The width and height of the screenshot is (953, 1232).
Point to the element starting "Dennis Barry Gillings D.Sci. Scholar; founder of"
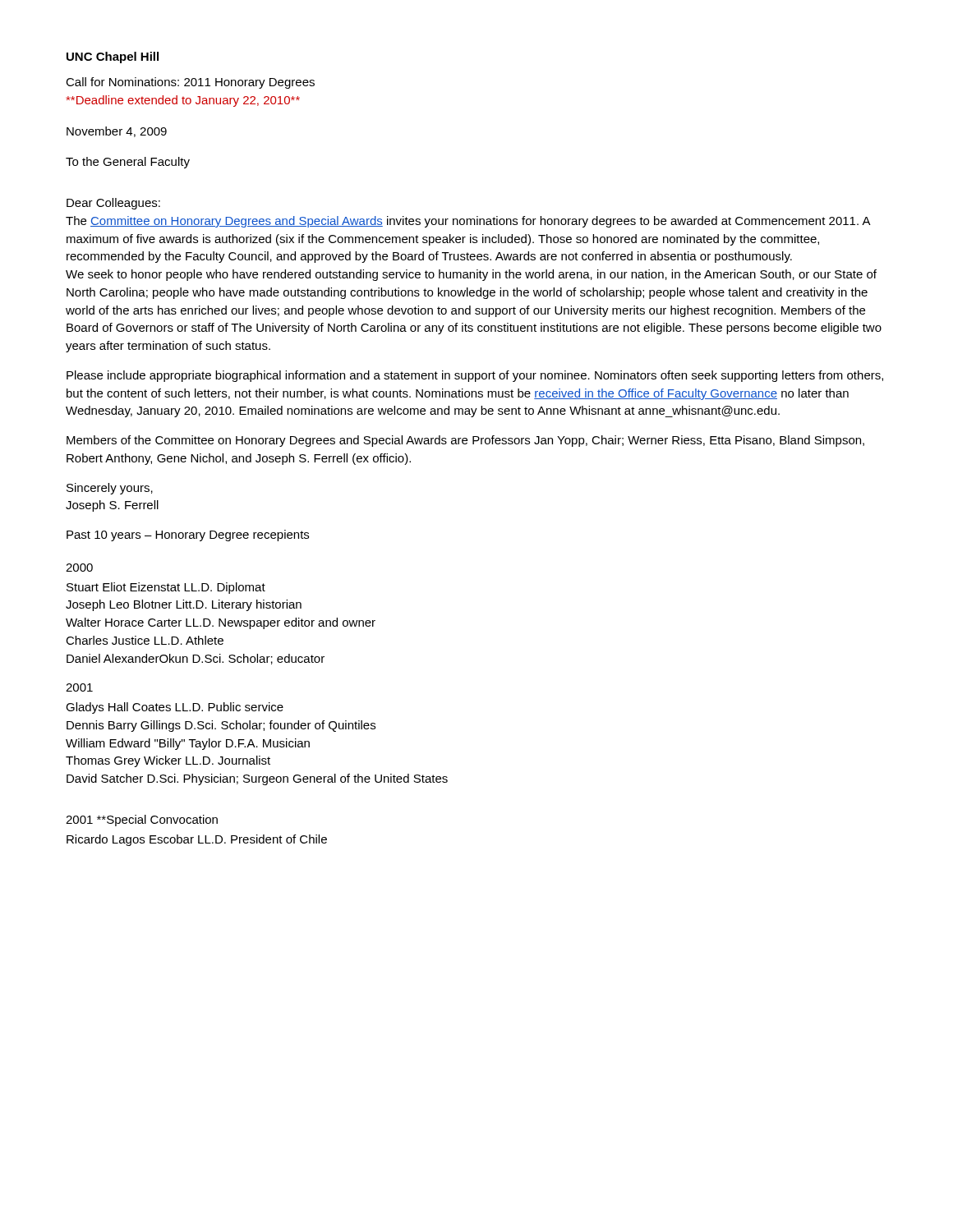point(221,725)
